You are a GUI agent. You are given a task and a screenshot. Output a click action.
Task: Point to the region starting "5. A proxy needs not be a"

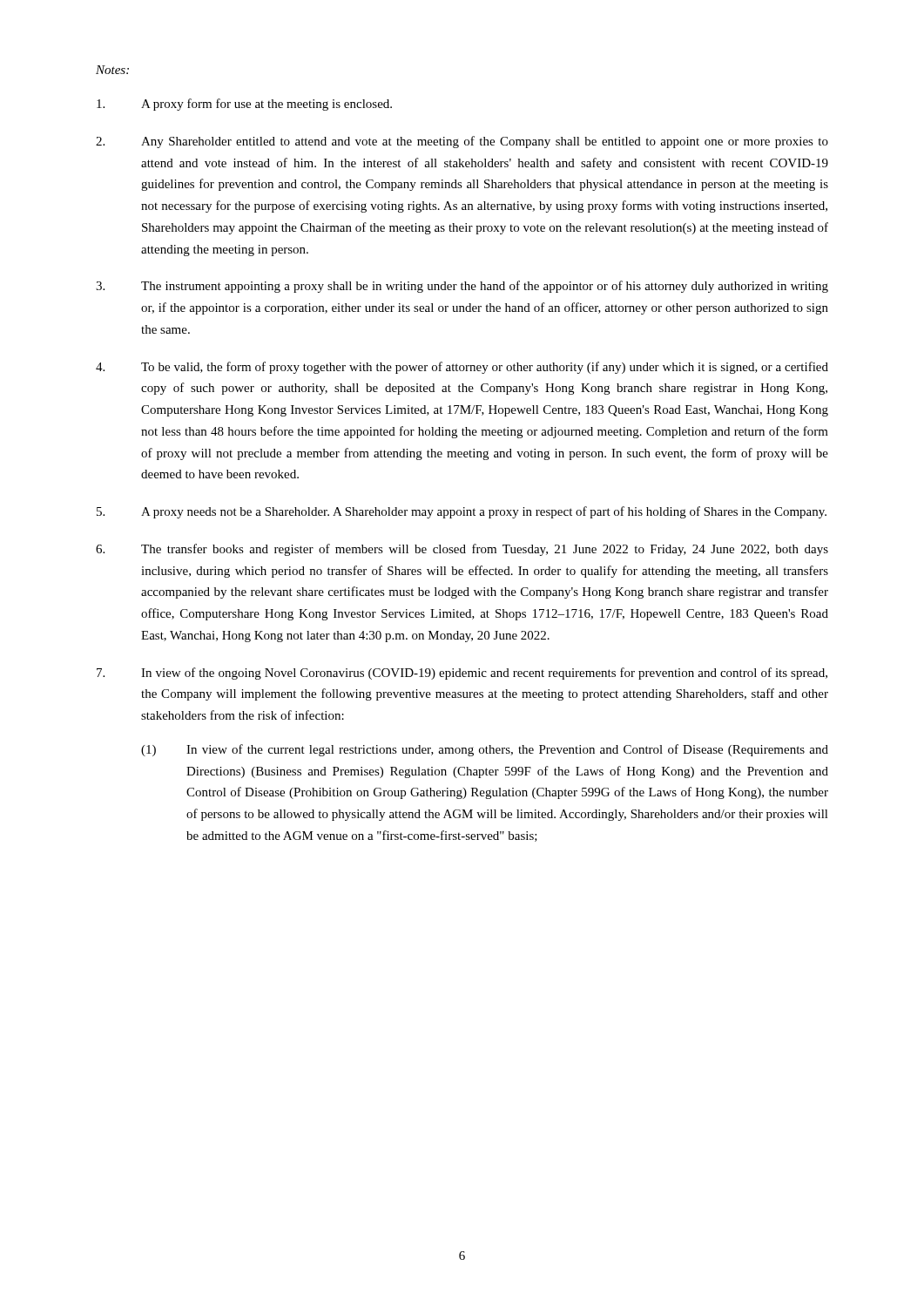(x=462, y=512)
